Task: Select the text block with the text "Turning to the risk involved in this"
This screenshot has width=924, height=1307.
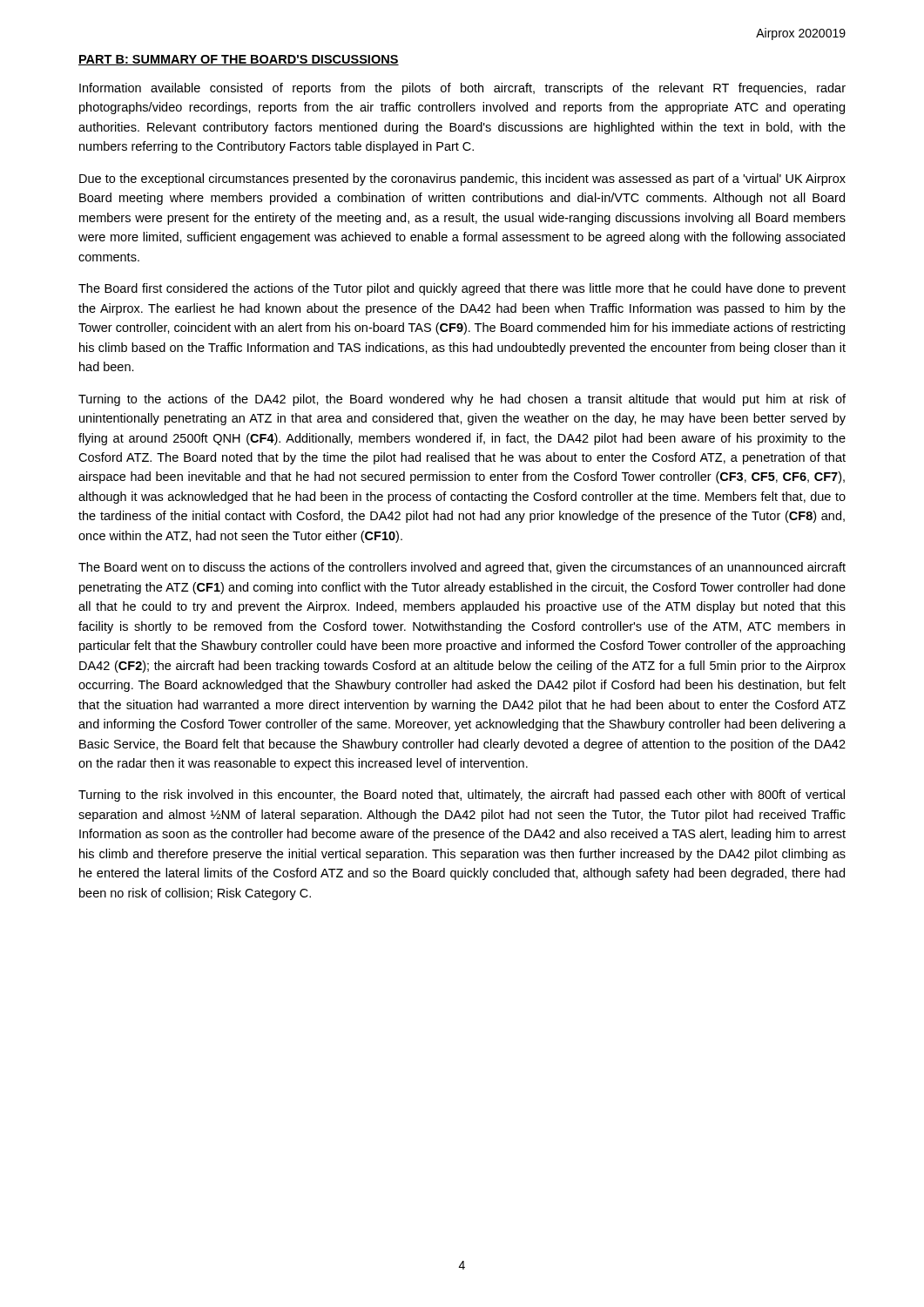Action: 462,844
